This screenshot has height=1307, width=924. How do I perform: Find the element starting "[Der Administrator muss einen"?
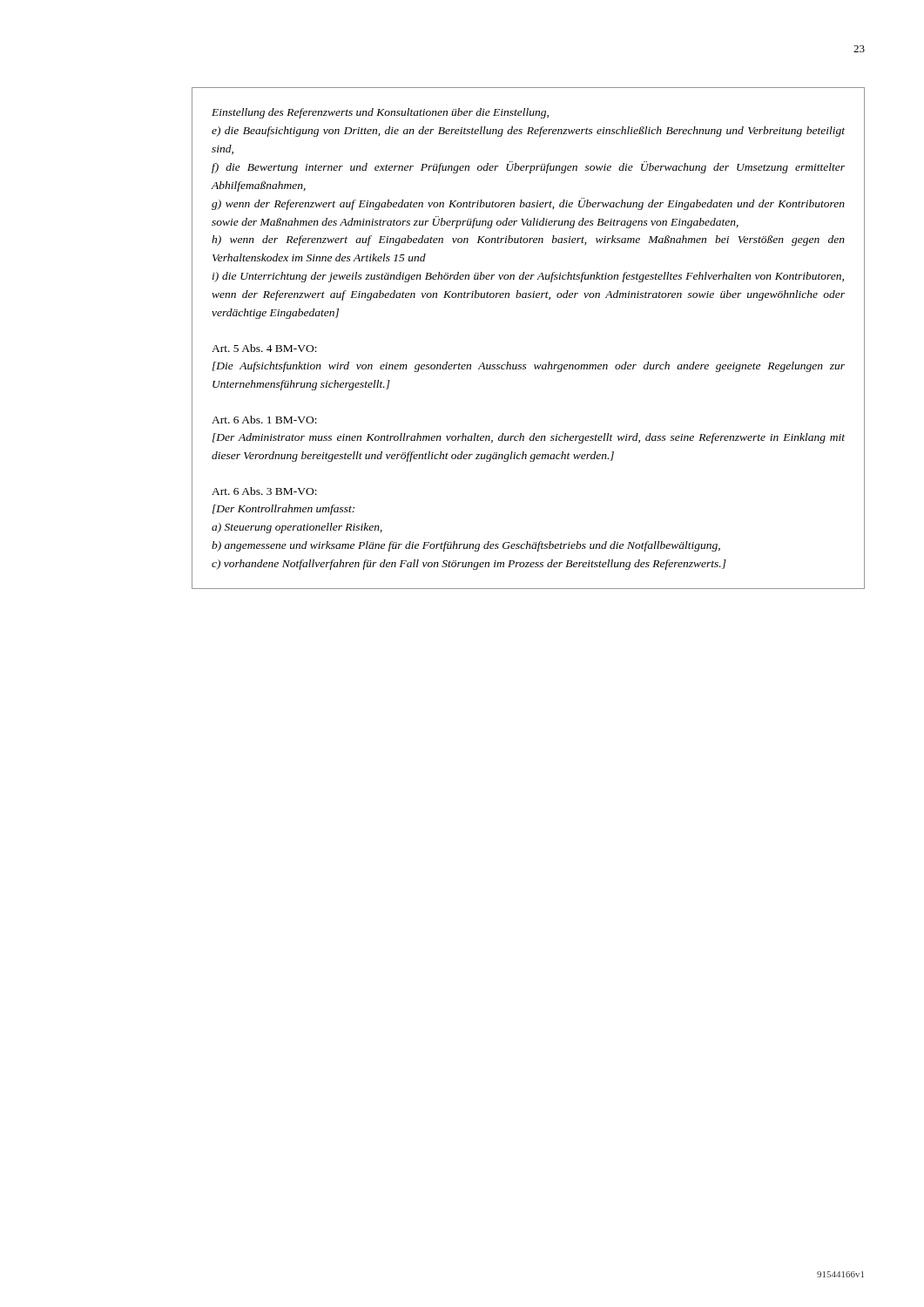click(528, 447)
